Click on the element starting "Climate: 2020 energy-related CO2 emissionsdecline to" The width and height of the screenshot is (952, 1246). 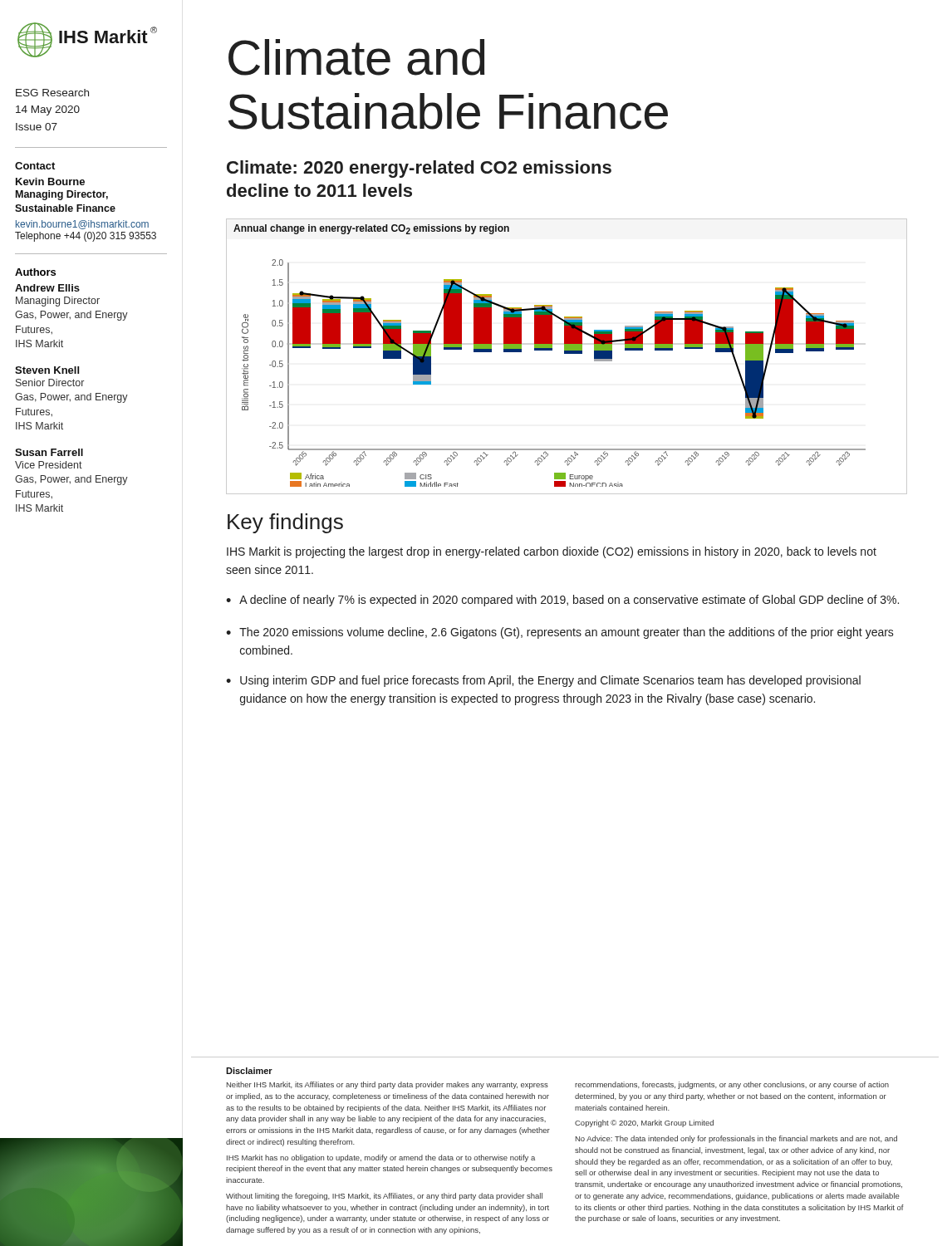(x=565, y=180)
